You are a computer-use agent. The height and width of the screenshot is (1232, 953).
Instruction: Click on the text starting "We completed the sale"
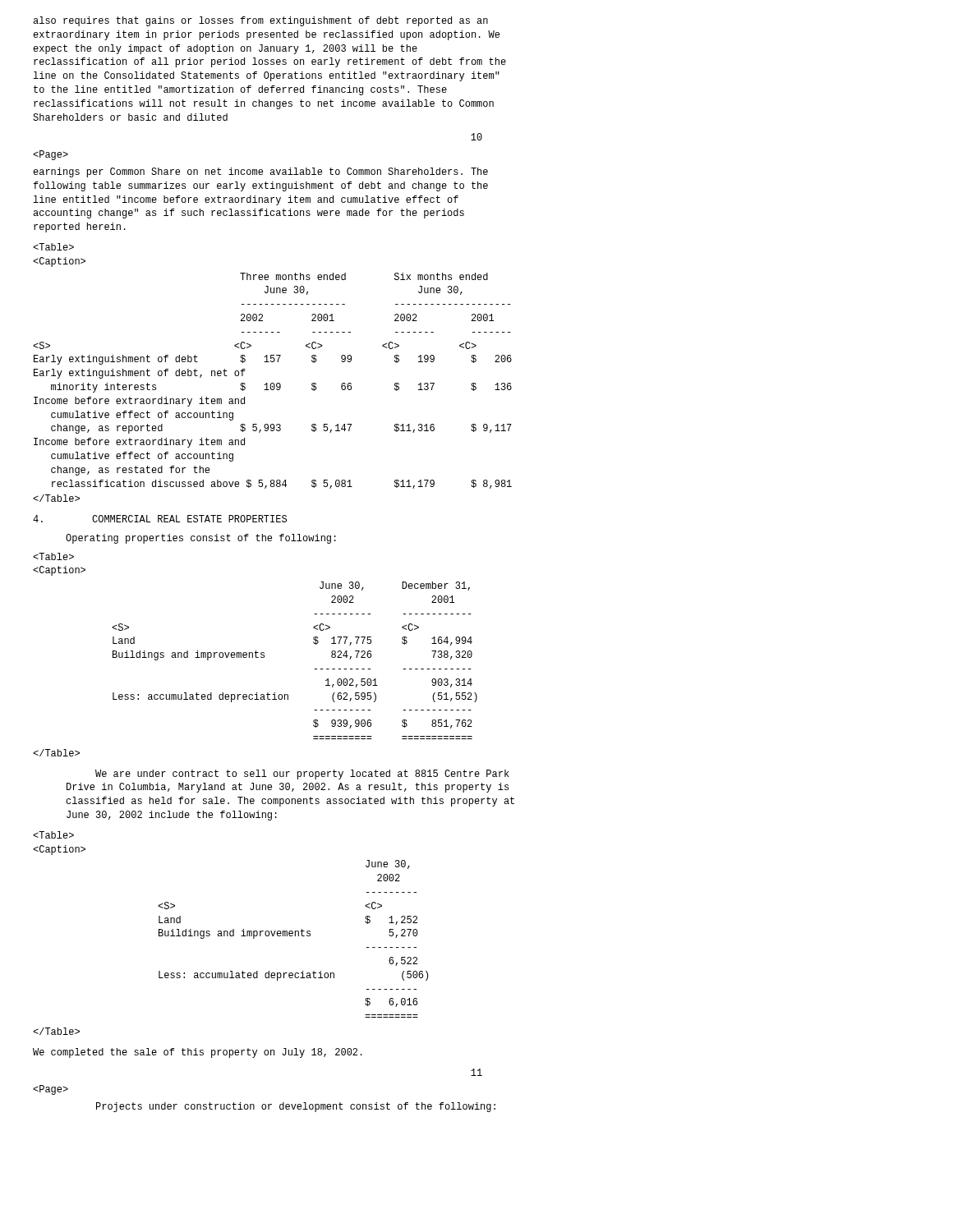198,1053
